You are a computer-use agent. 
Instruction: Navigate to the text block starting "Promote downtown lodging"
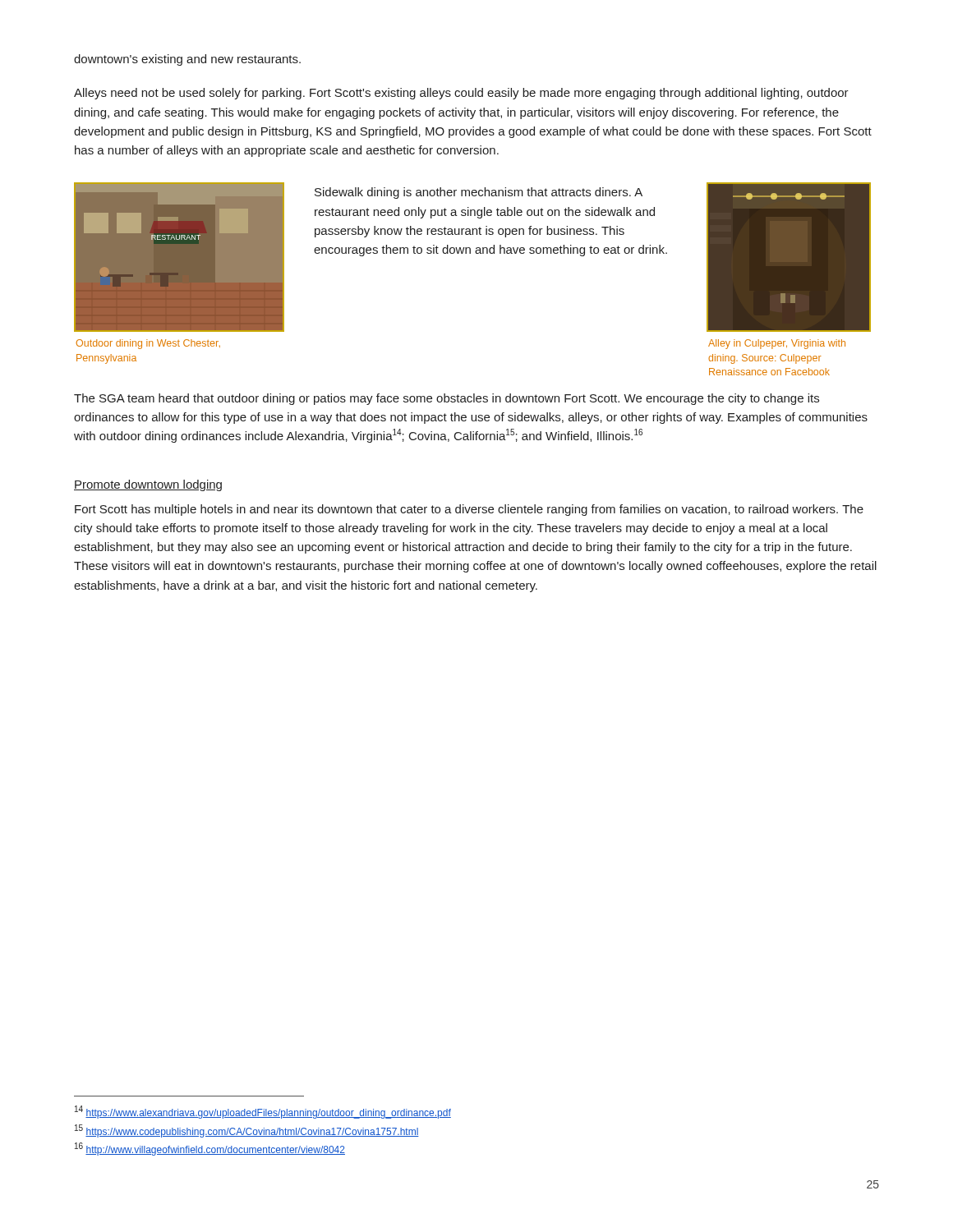[148, 484]
